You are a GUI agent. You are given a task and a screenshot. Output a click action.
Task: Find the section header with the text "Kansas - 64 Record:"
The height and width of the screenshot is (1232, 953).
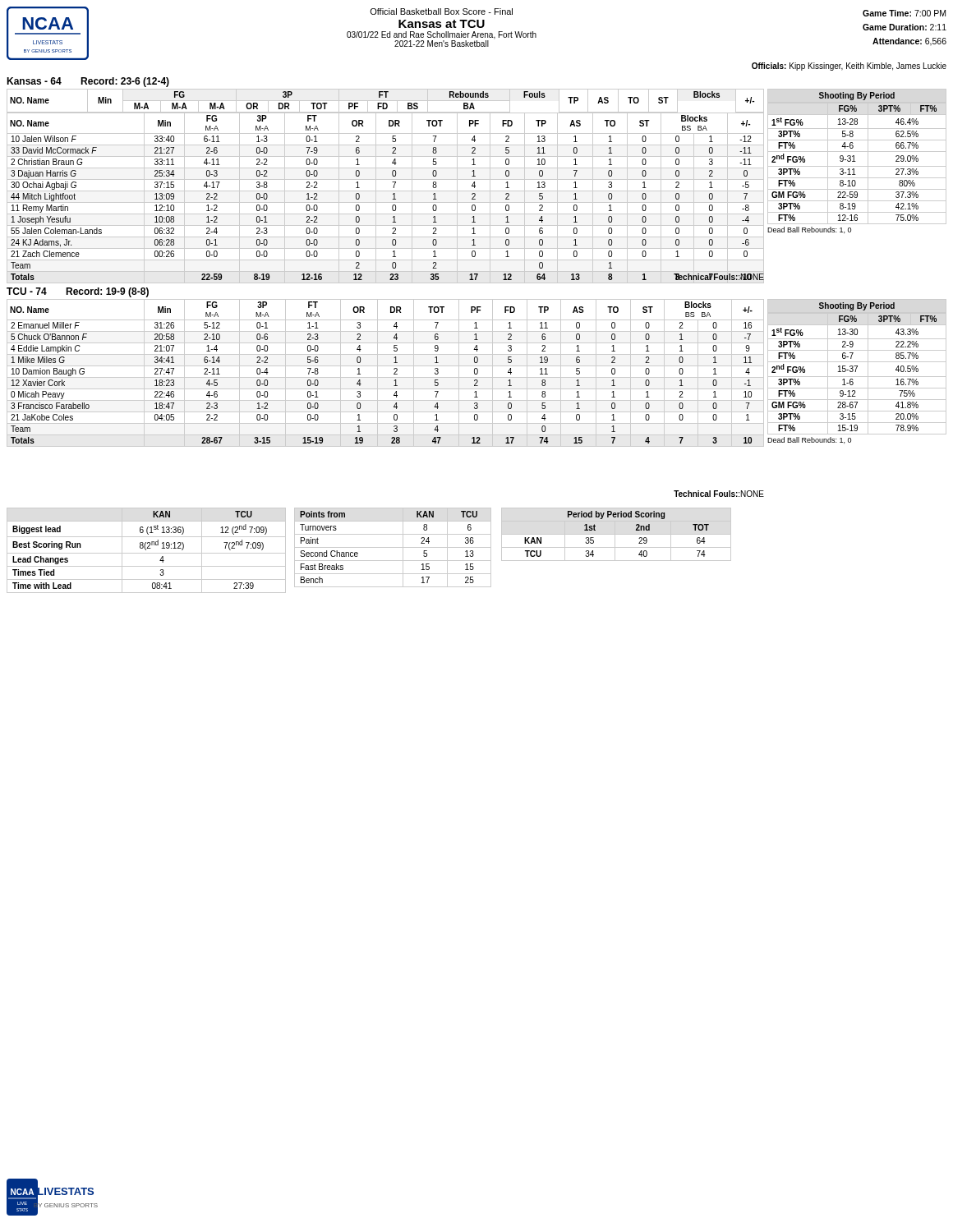point(88,81)
